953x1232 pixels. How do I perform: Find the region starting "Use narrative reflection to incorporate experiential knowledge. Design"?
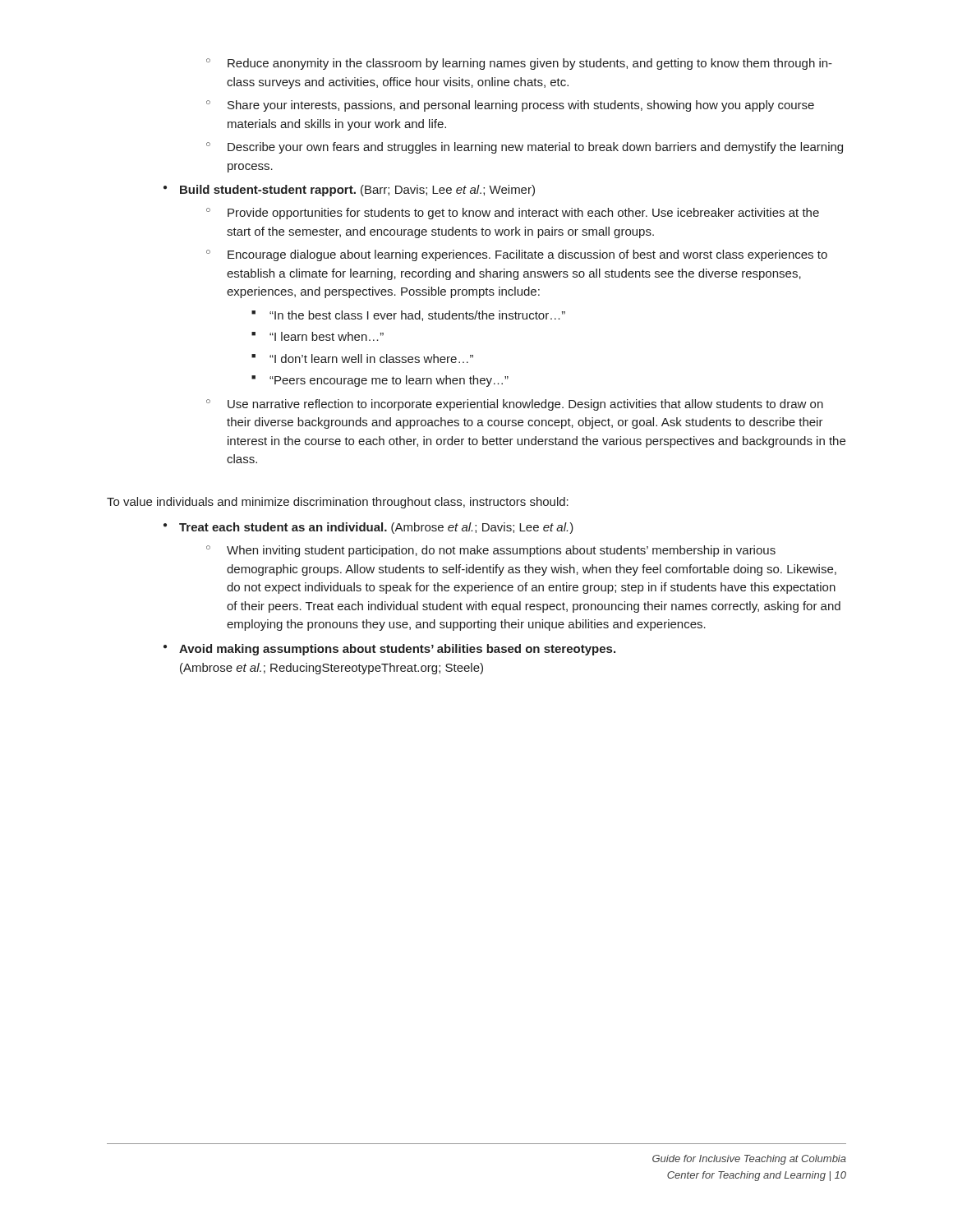536,431
